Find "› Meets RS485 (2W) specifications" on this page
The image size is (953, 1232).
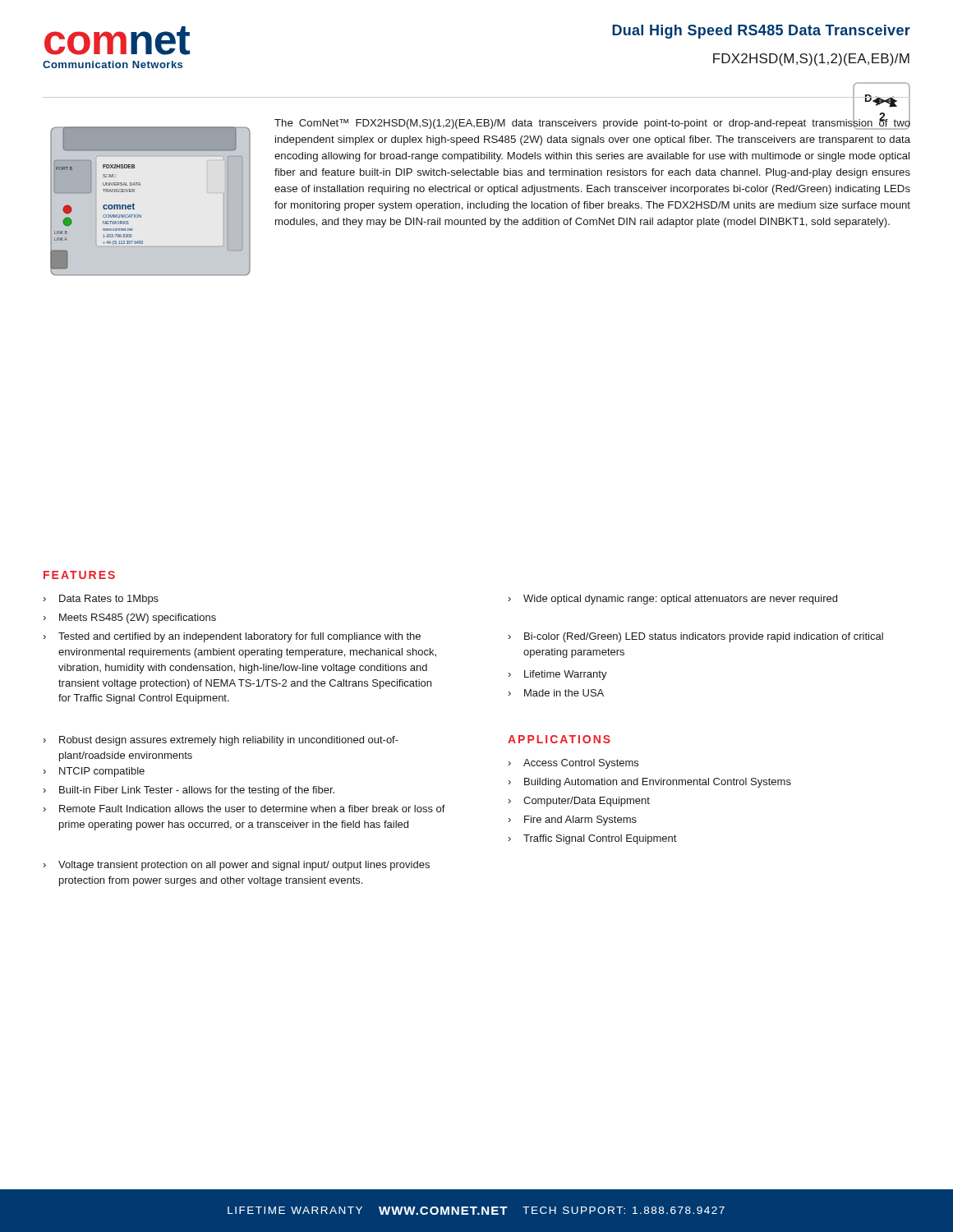129,618
